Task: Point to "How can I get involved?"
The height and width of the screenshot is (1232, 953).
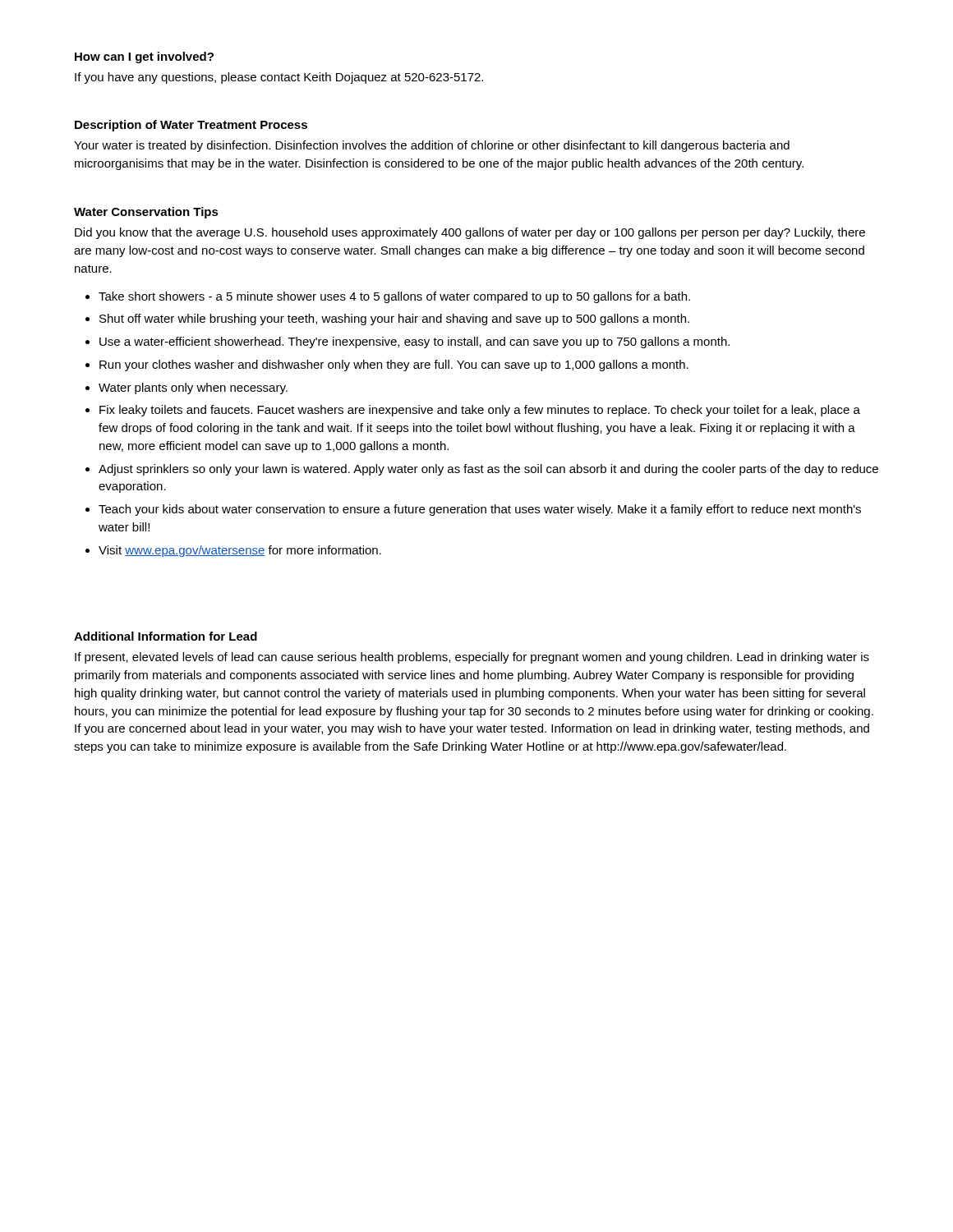Action: coord(144,56)
